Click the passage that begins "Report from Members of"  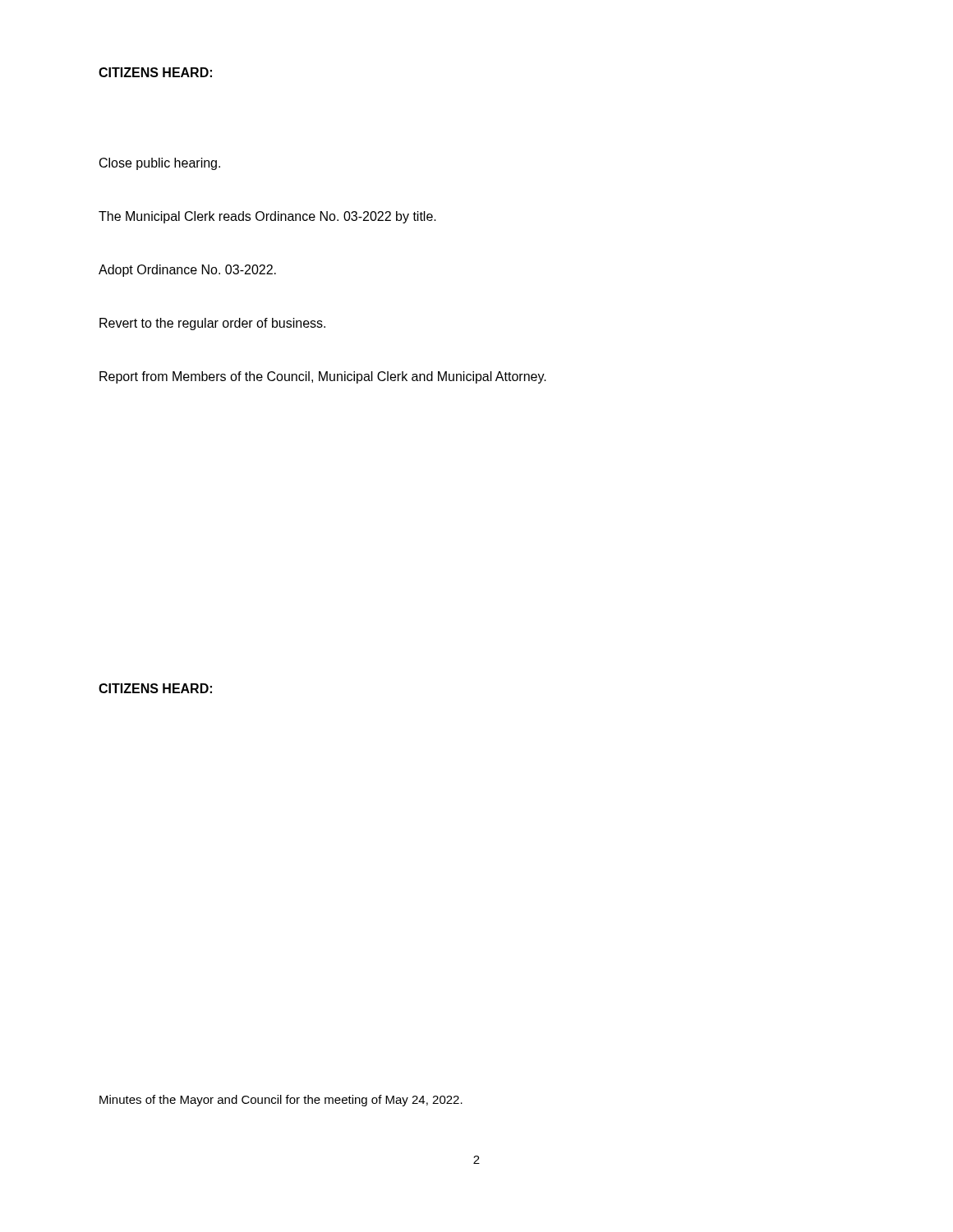click(x=323, y=377)
